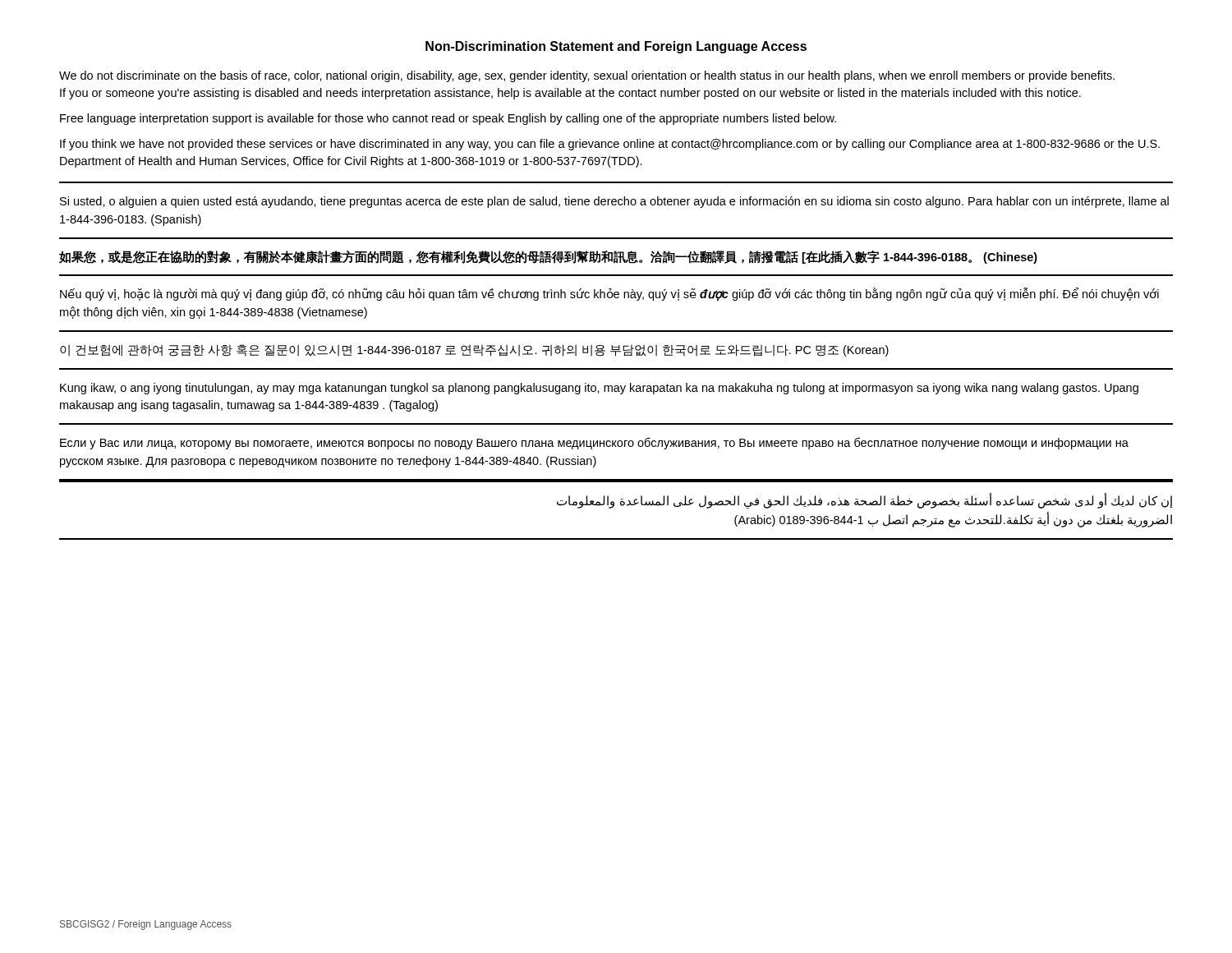Image resolution: width=1232 pixels, height=953 pixels.
Task: Locate the text block that reads "If you think we have not provided"
Action: click(x=610, y=152)
